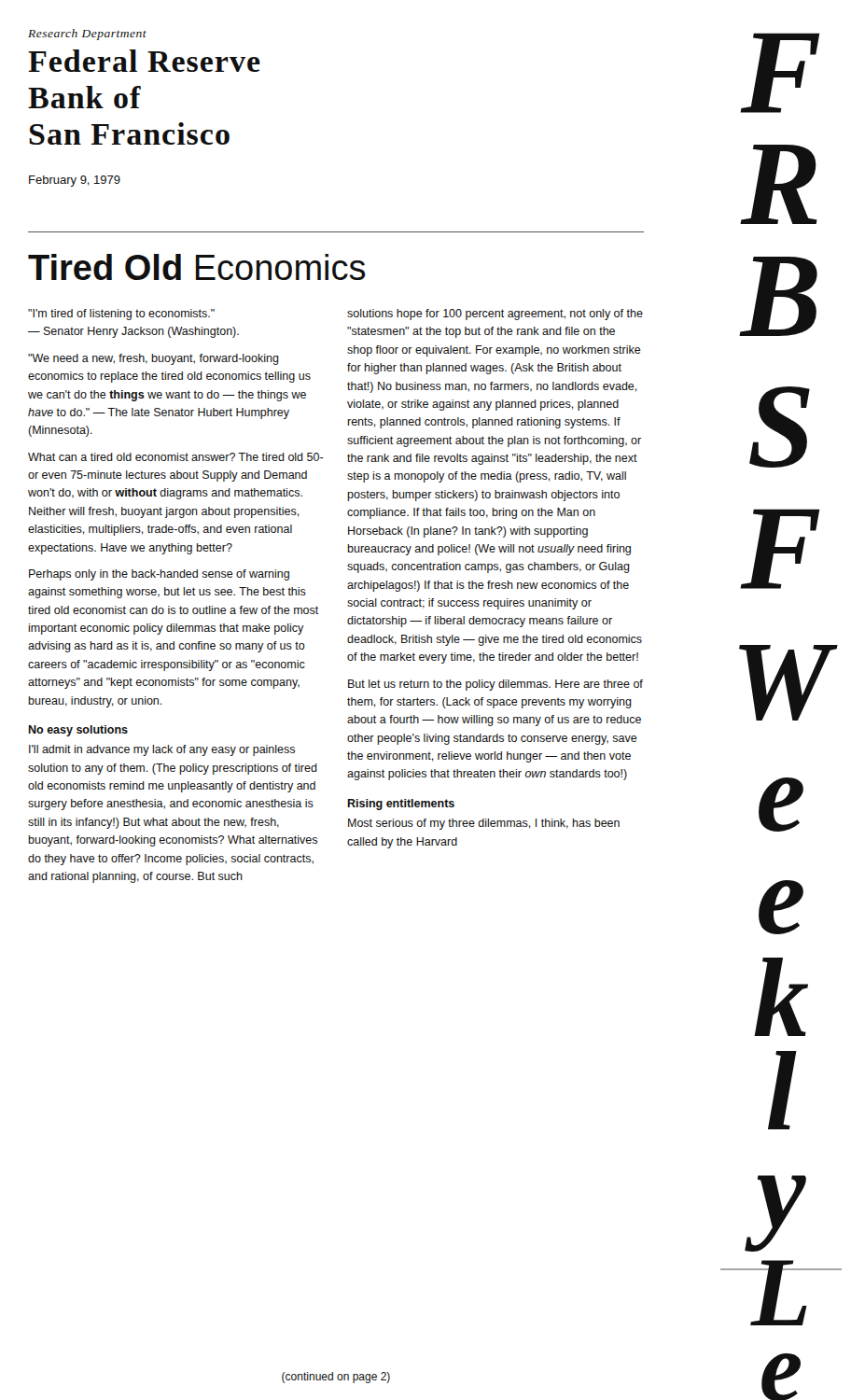851x1400 pixels.
Task: Locate the text "No easy solutions"
Action: pos(78,730)
